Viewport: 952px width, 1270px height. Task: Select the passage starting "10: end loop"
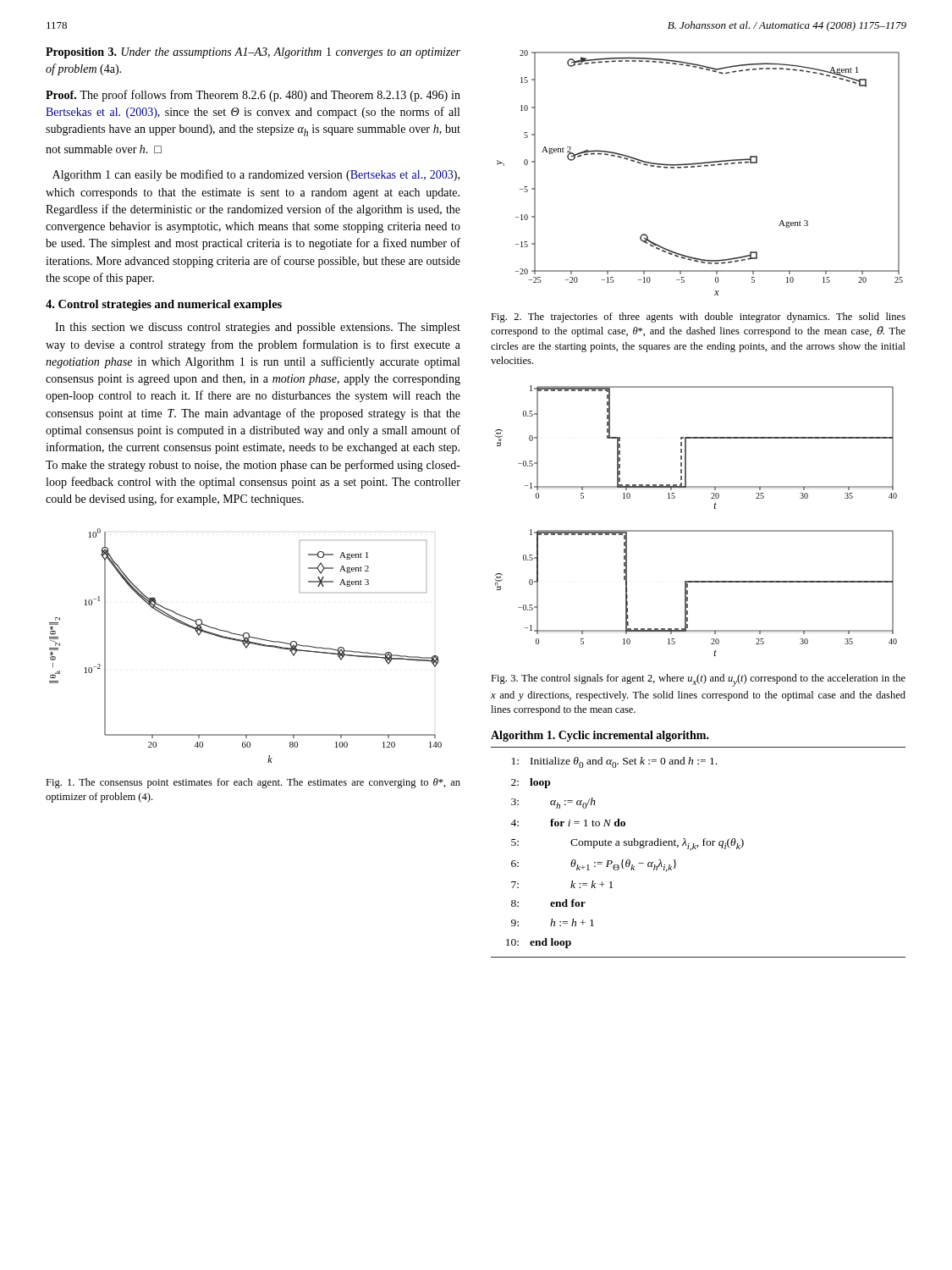531,943
